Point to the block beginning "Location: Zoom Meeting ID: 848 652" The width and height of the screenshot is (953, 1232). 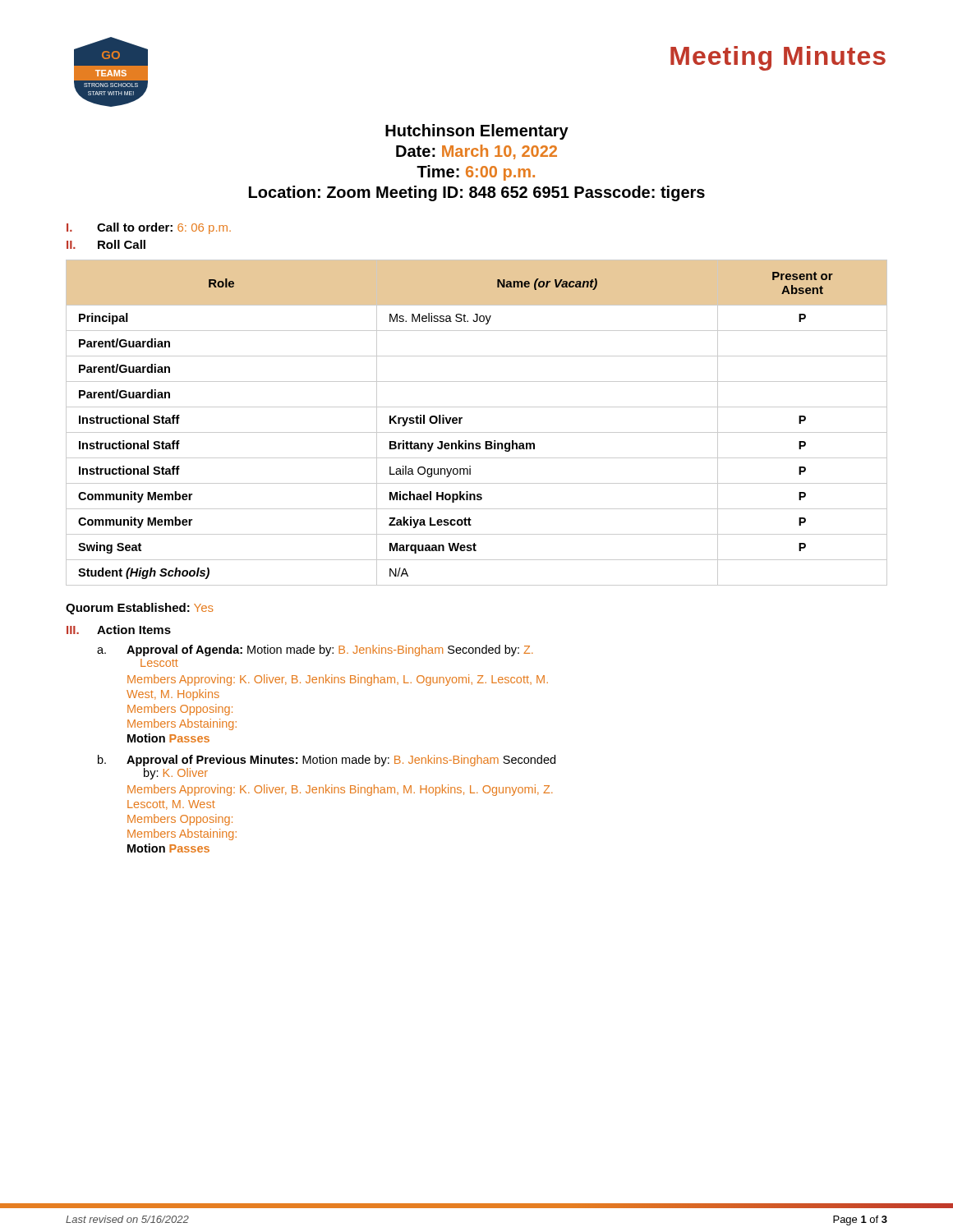pyautogui.click(x=476, y=192)
